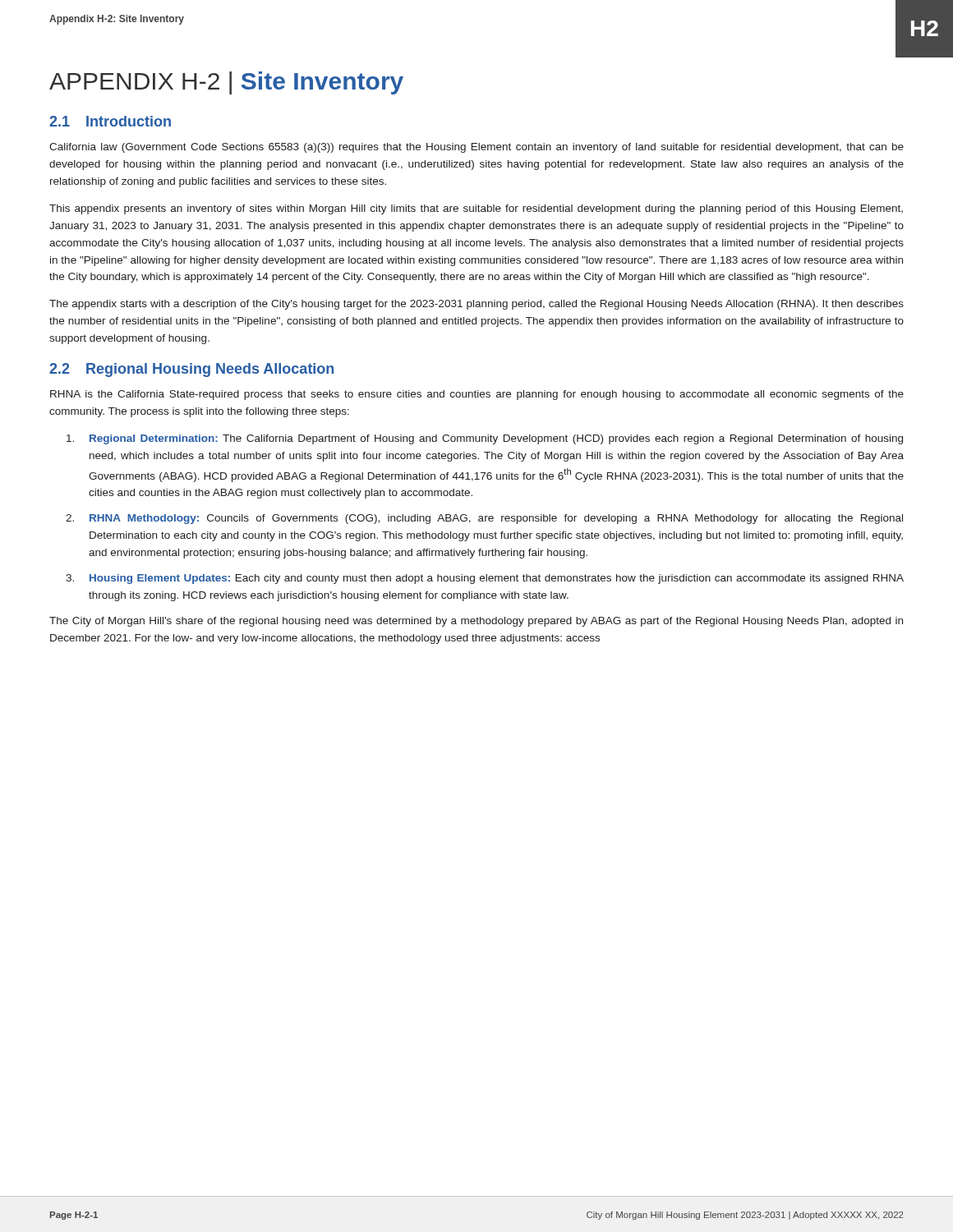This screenshot has height=1232, width=953.
Task: Select the section header containing "2.2 Regional Housing Needs Allocation"
Action: (x=192, y=369)
